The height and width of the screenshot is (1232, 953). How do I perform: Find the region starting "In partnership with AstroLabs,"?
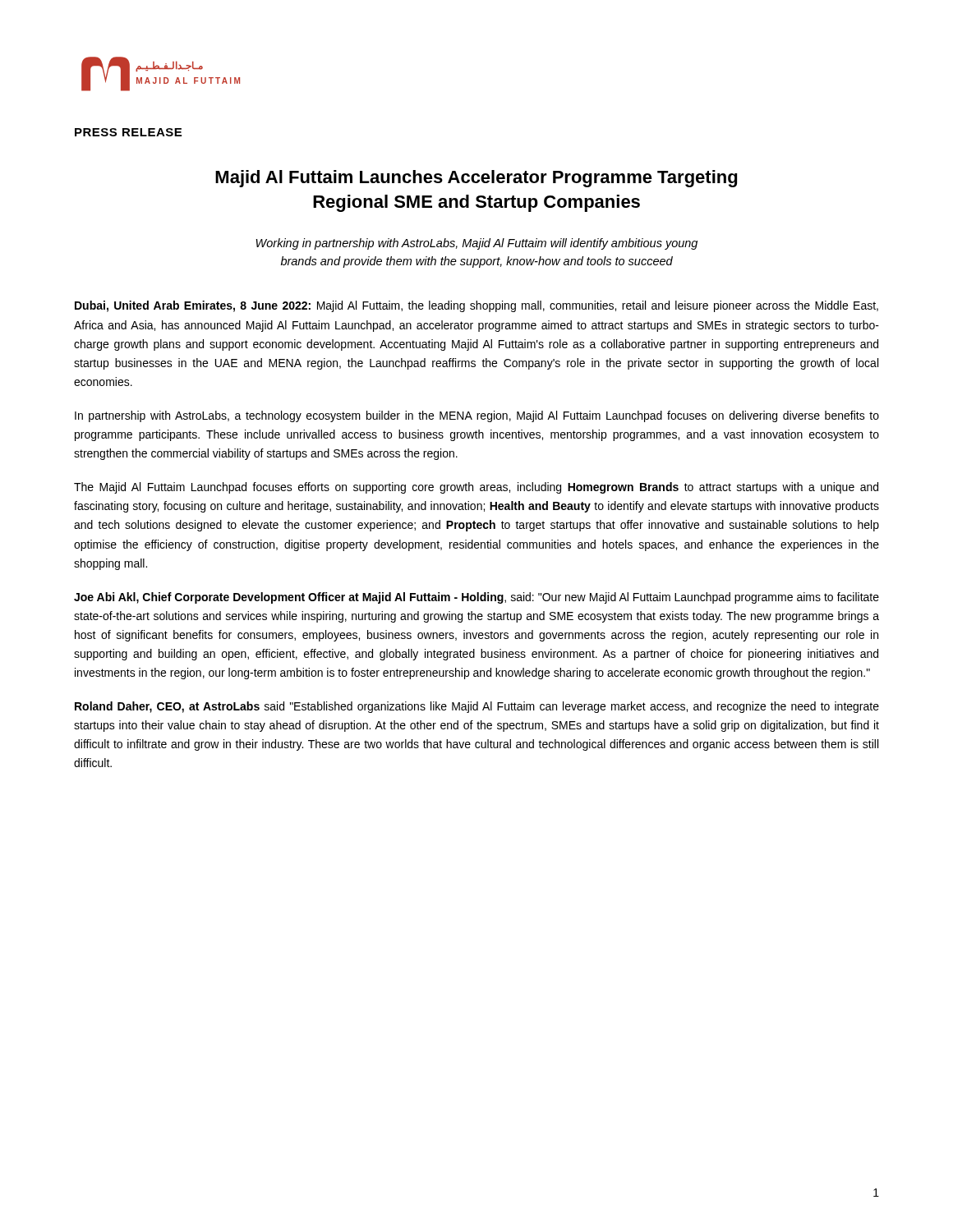pos(476,435)
